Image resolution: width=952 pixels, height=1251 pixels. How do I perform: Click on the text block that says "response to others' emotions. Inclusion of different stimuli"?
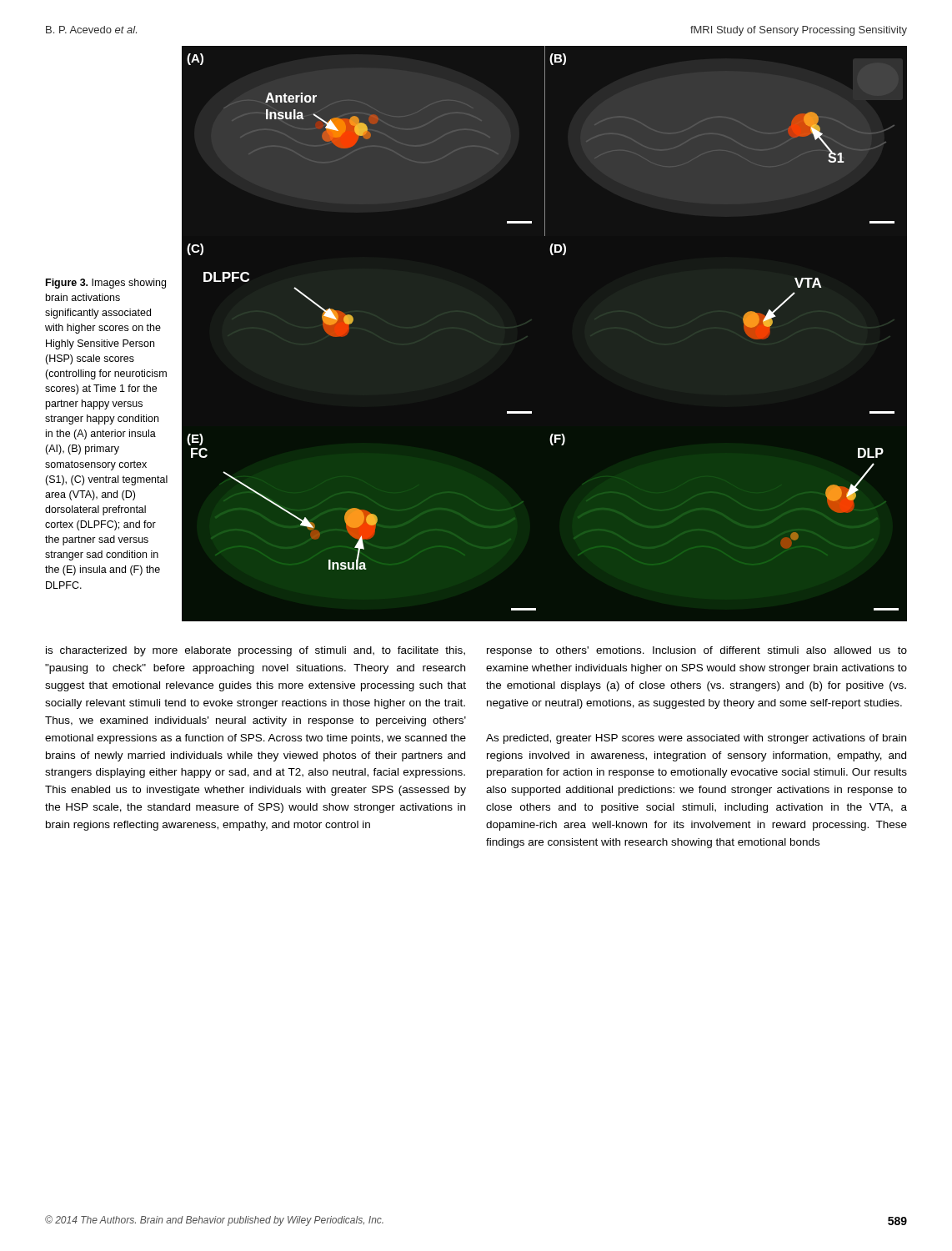696,746
